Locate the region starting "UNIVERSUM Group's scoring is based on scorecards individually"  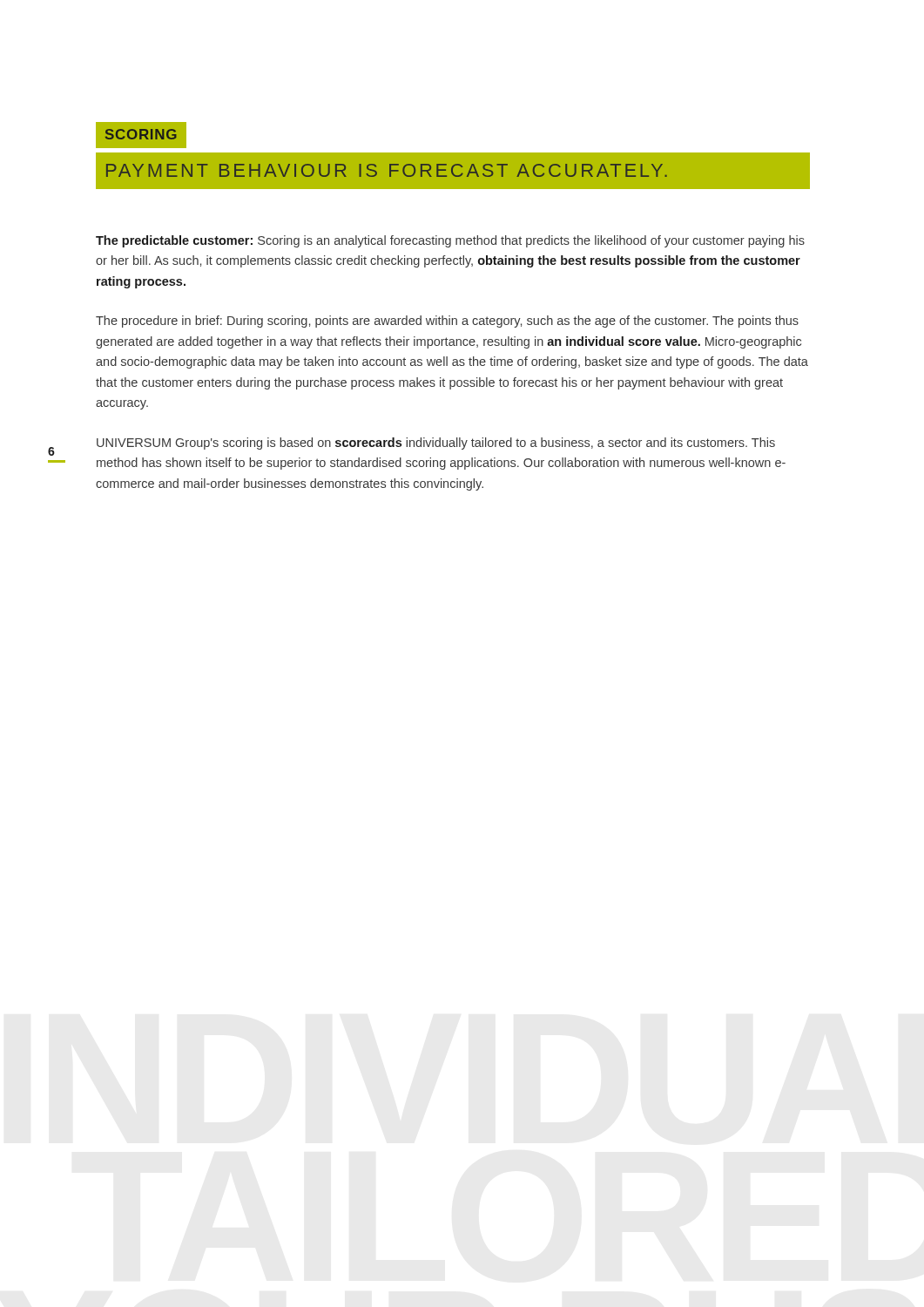(x=441, y=463)
